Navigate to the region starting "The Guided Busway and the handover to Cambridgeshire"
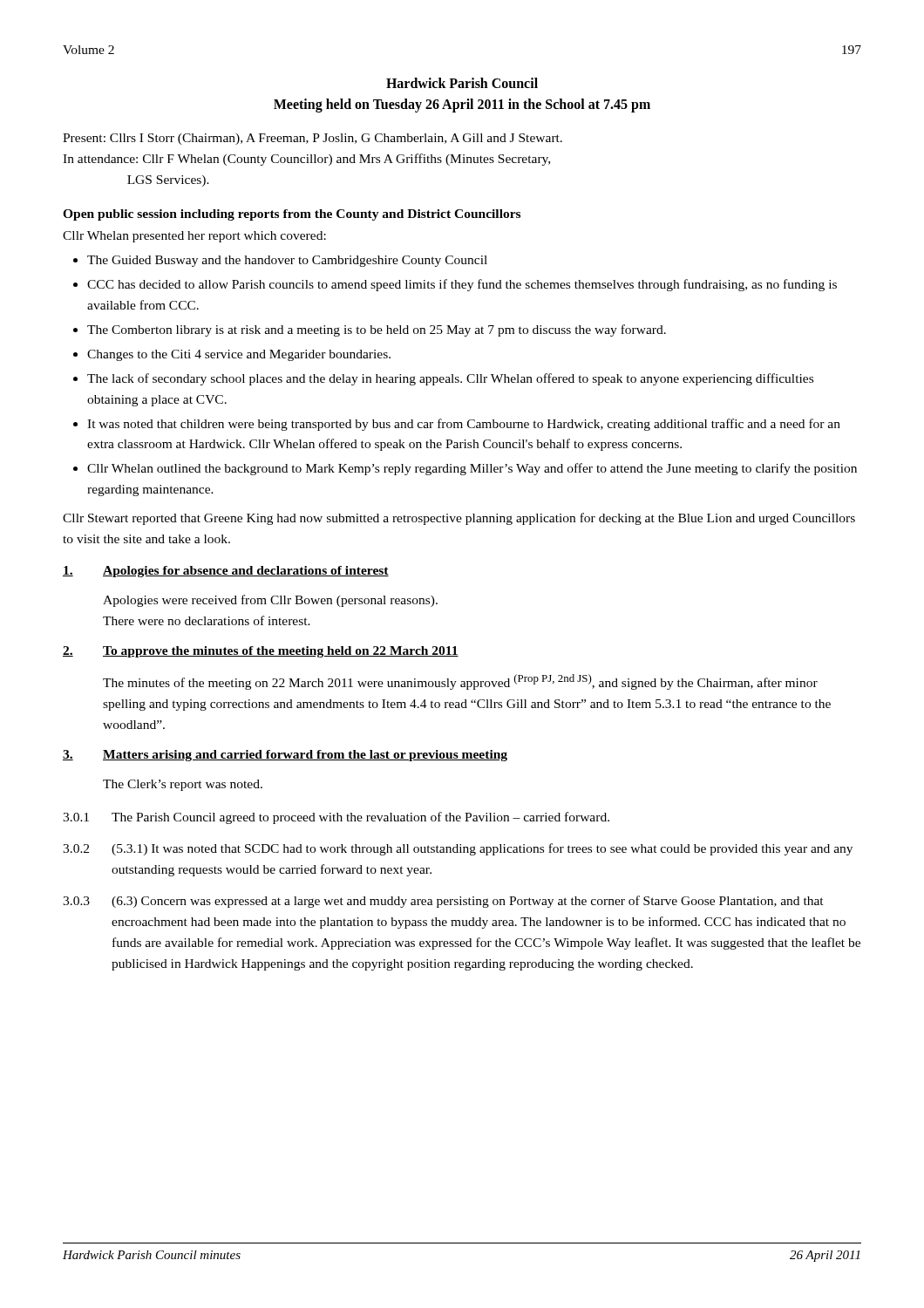The width and height of the screenshot is (924, 1308). 287,259
